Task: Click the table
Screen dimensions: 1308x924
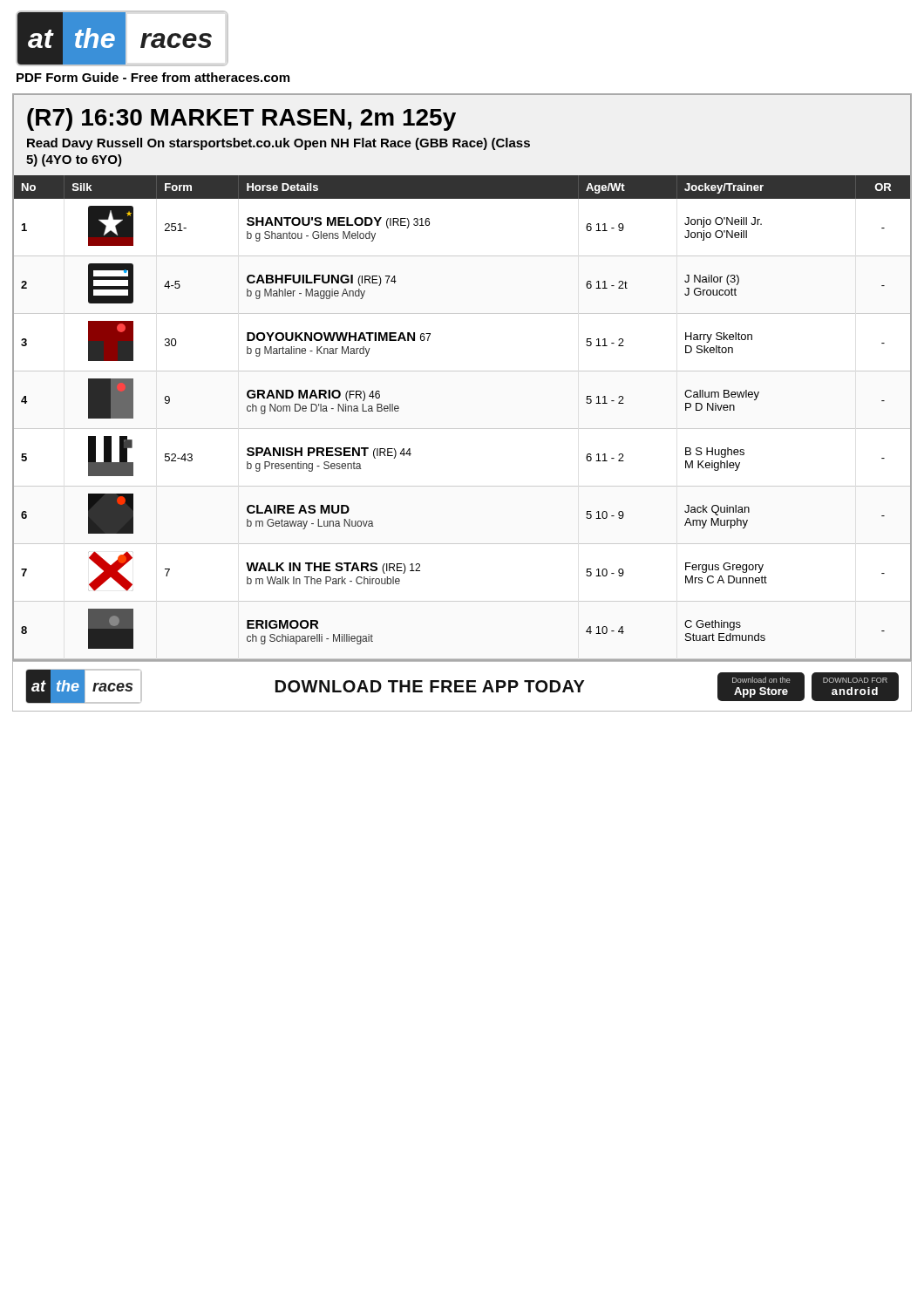Action: click(462, 417)
